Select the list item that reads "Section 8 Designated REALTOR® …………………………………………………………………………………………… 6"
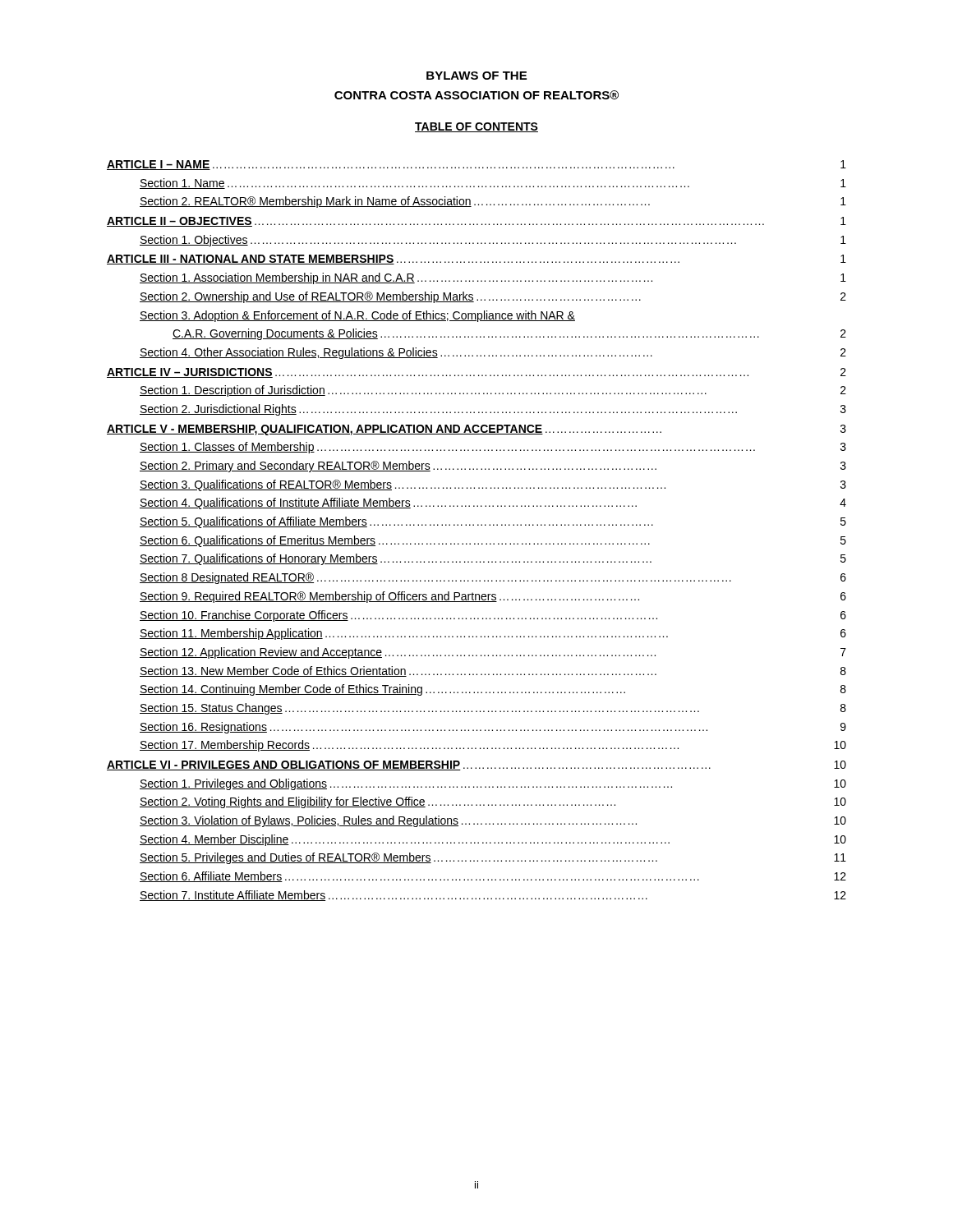The height and width of the screenshot is (1232, 953). pos(493,578)
